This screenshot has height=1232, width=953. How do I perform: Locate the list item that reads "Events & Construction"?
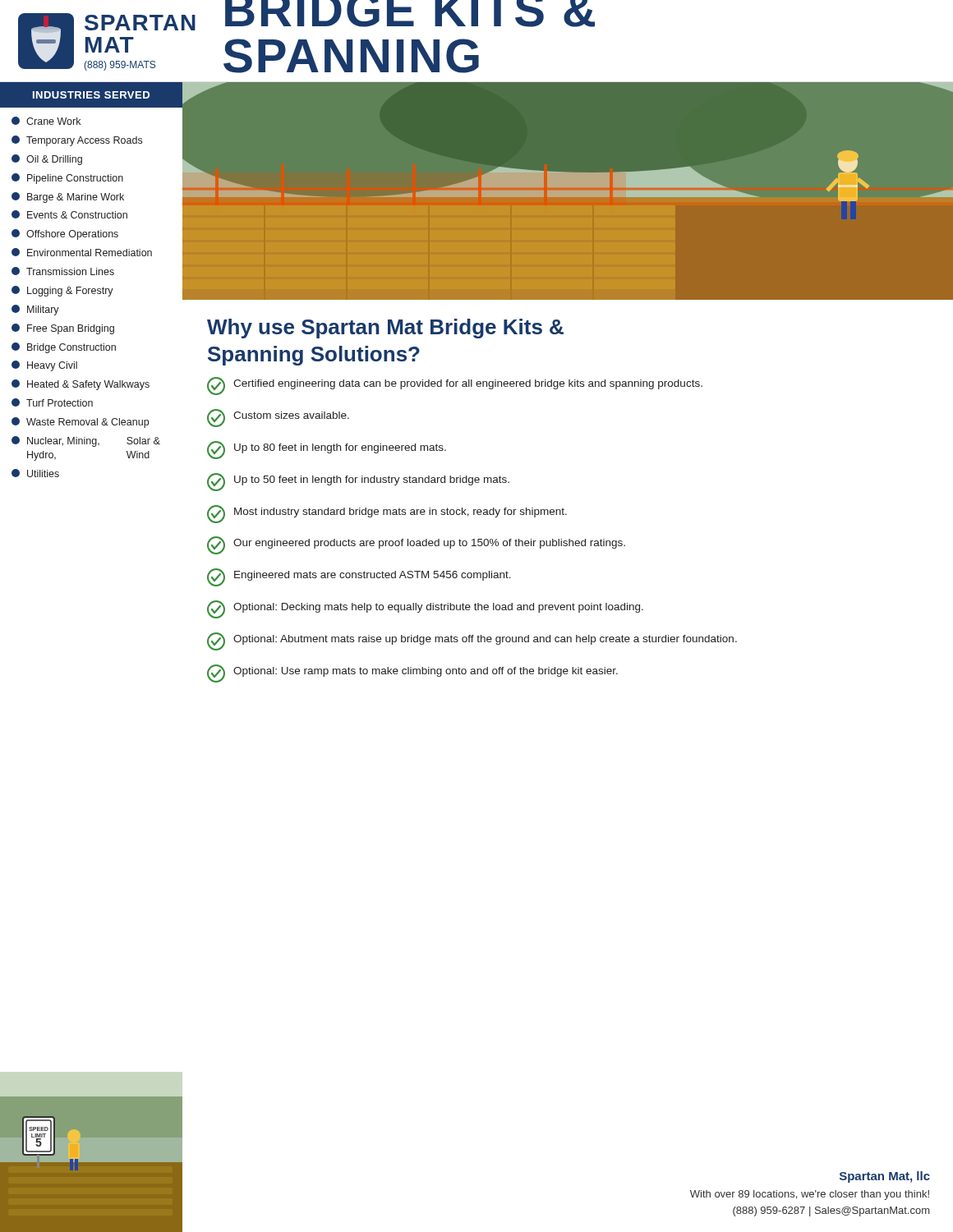point(70,215)
